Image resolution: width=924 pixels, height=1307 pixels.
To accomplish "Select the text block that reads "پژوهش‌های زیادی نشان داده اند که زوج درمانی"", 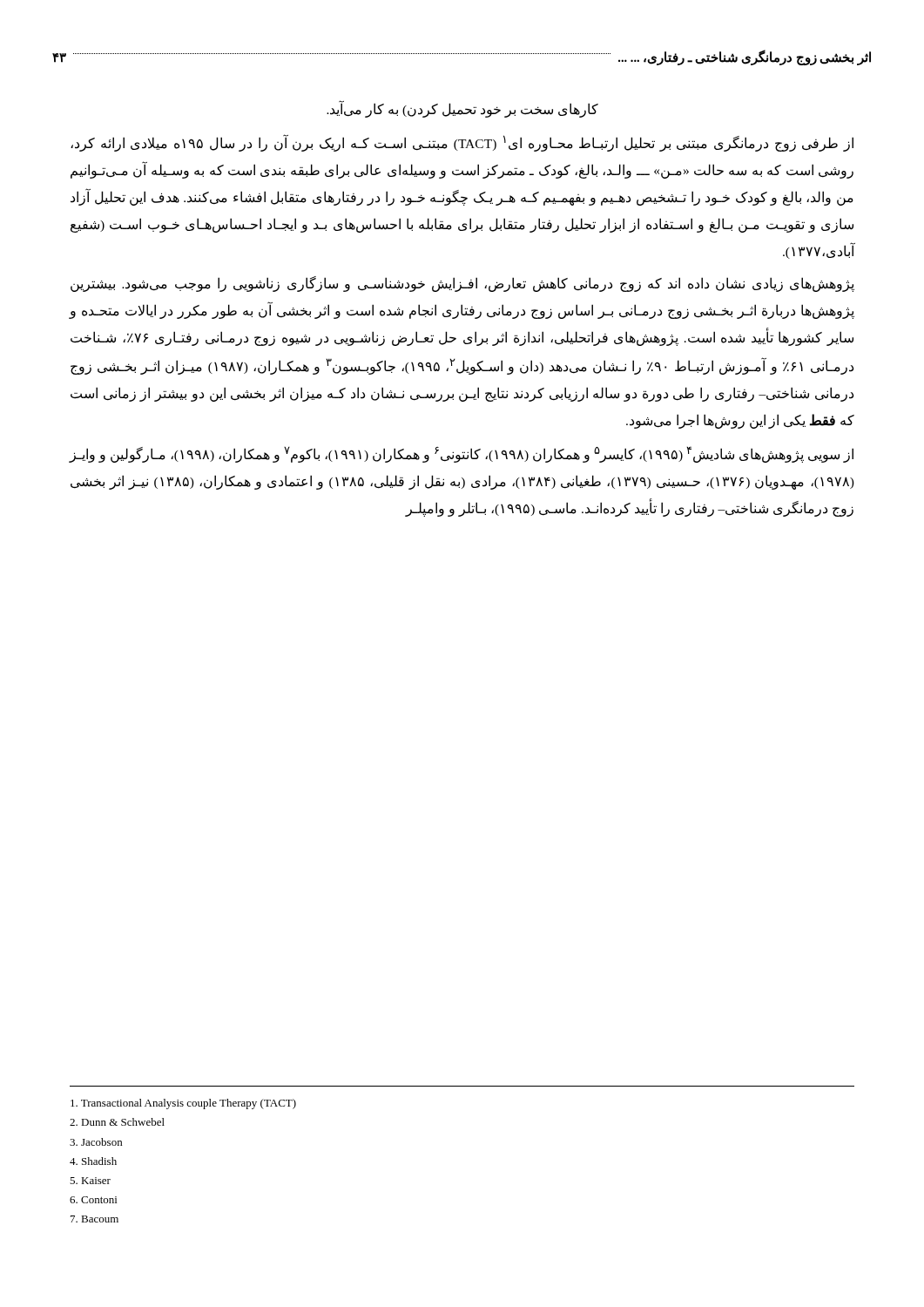I will pyautogui.click(x=462, y=352).
